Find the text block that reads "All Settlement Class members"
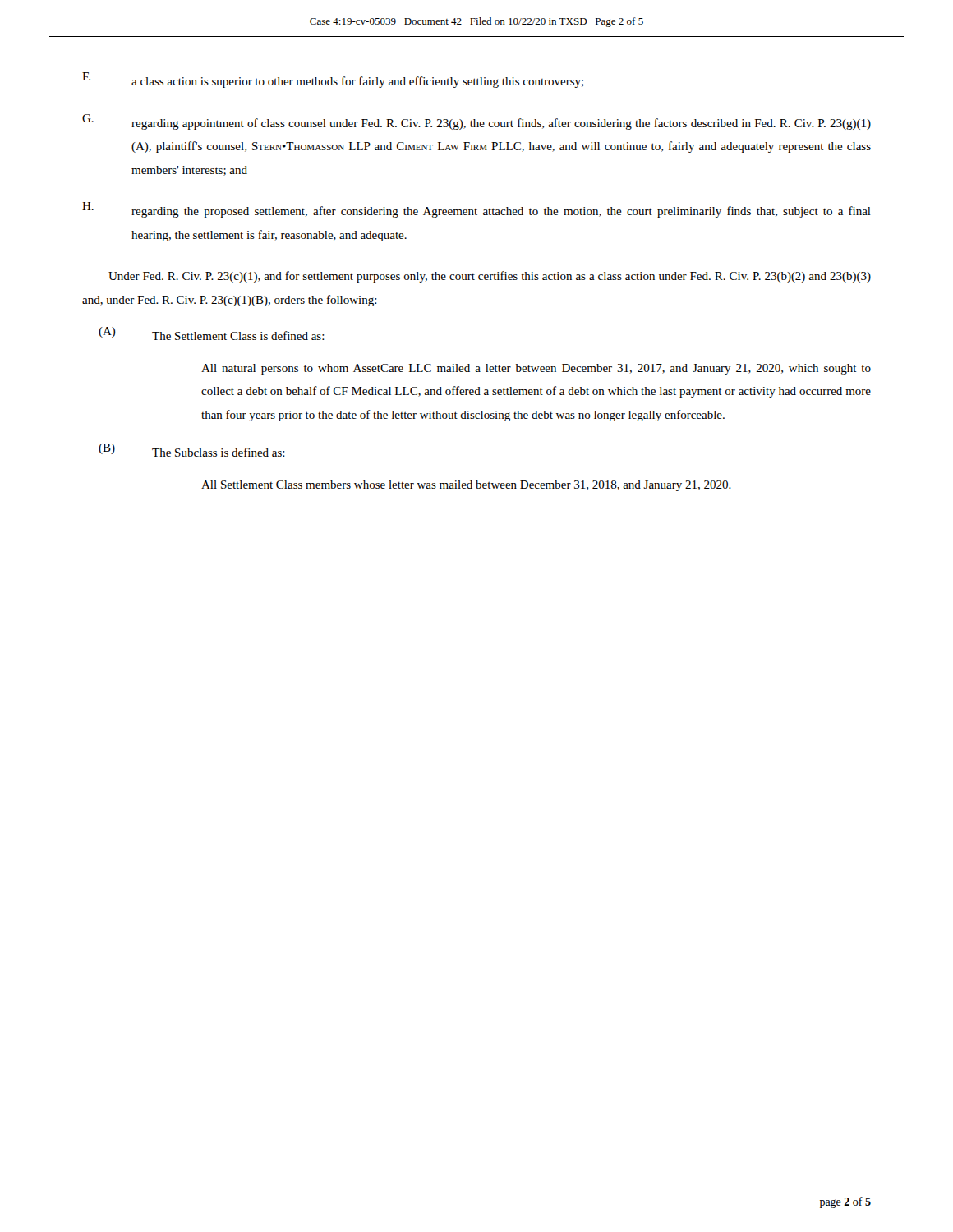 pos(466,484)
